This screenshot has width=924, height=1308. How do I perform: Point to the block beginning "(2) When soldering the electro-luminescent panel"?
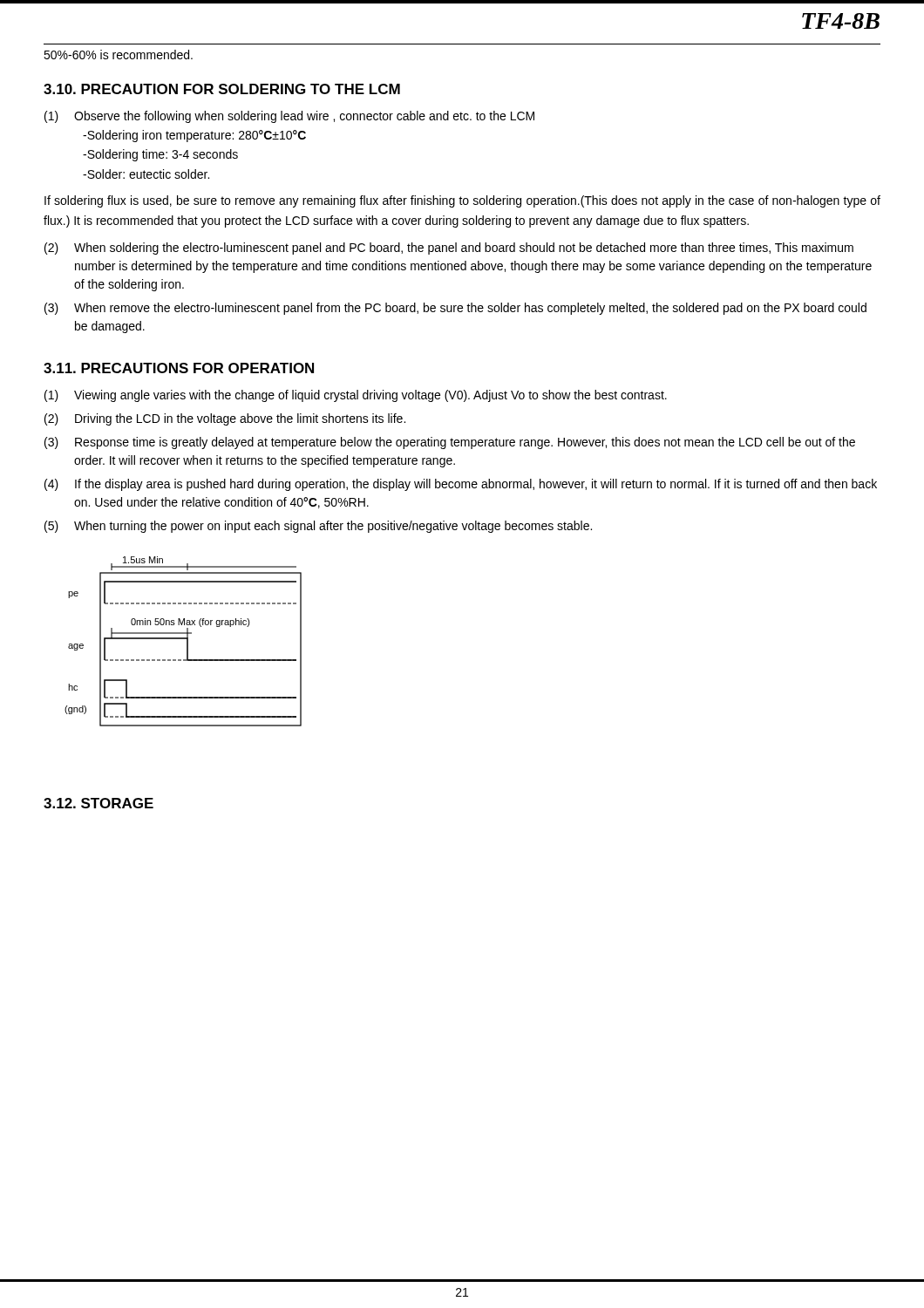tap(462, 266)
